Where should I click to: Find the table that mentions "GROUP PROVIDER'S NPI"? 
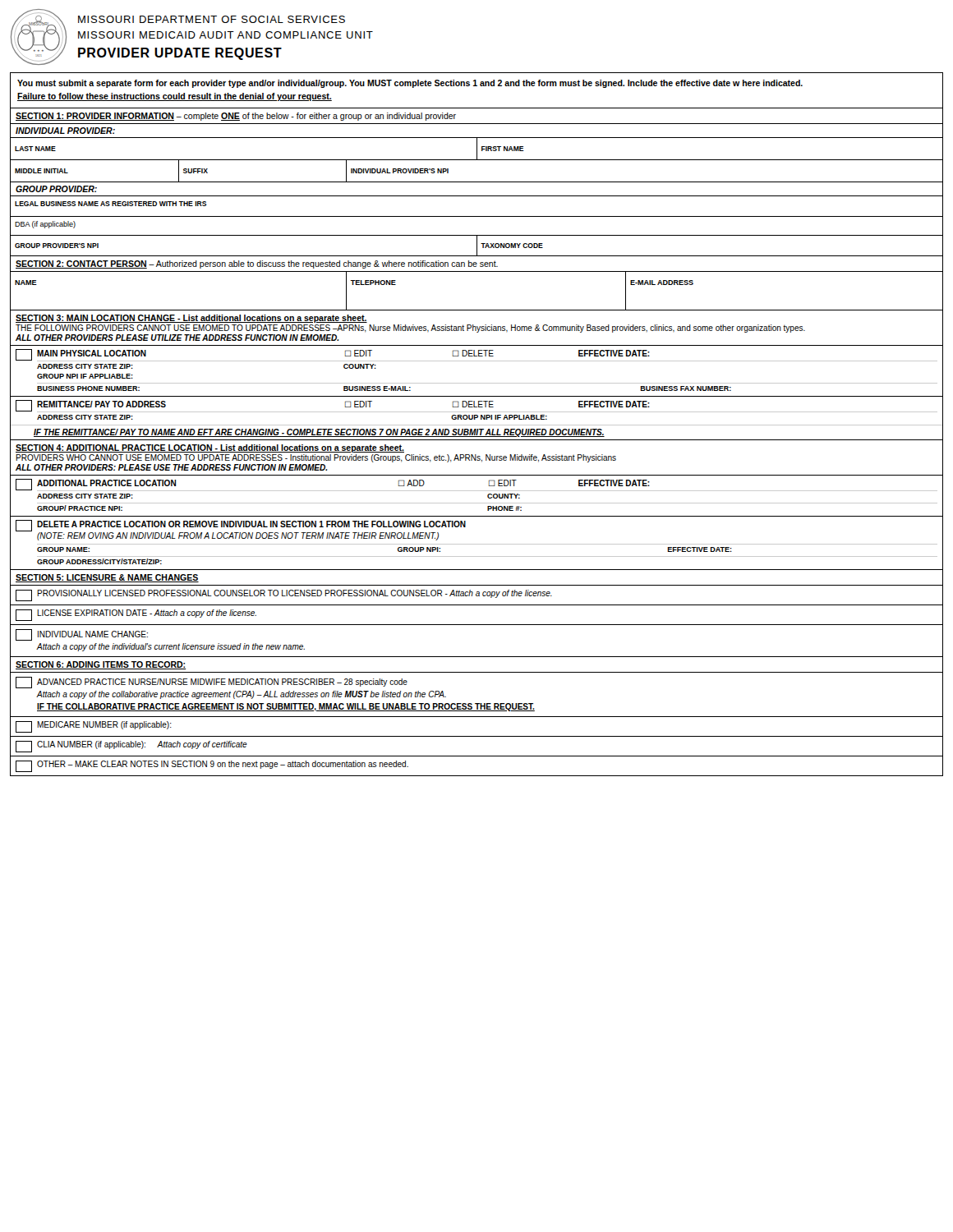click(x=476, y=246)
